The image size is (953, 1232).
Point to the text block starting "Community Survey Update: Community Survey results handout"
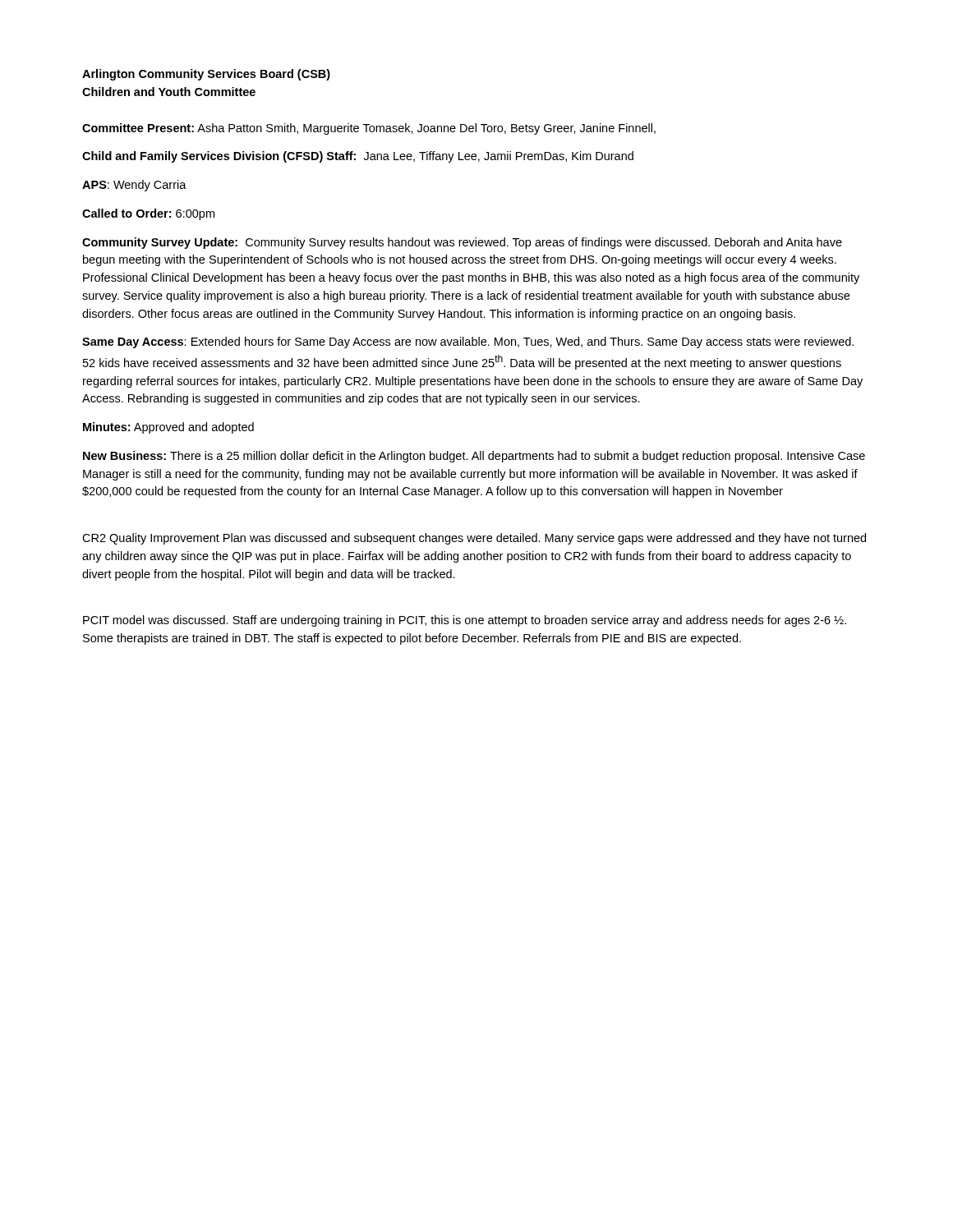[476, 278]
